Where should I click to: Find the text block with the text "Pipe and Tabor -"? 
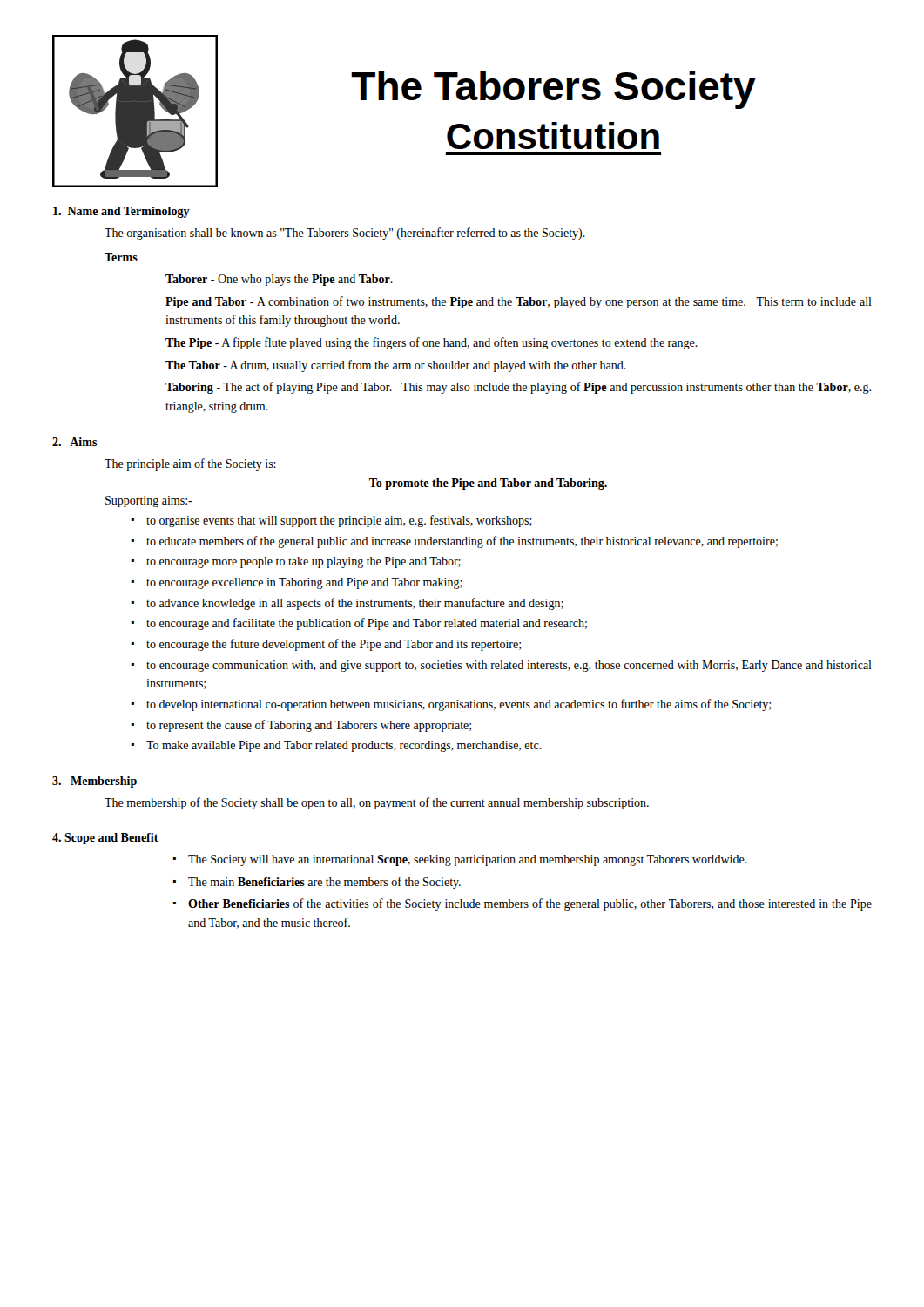(519, 311)
